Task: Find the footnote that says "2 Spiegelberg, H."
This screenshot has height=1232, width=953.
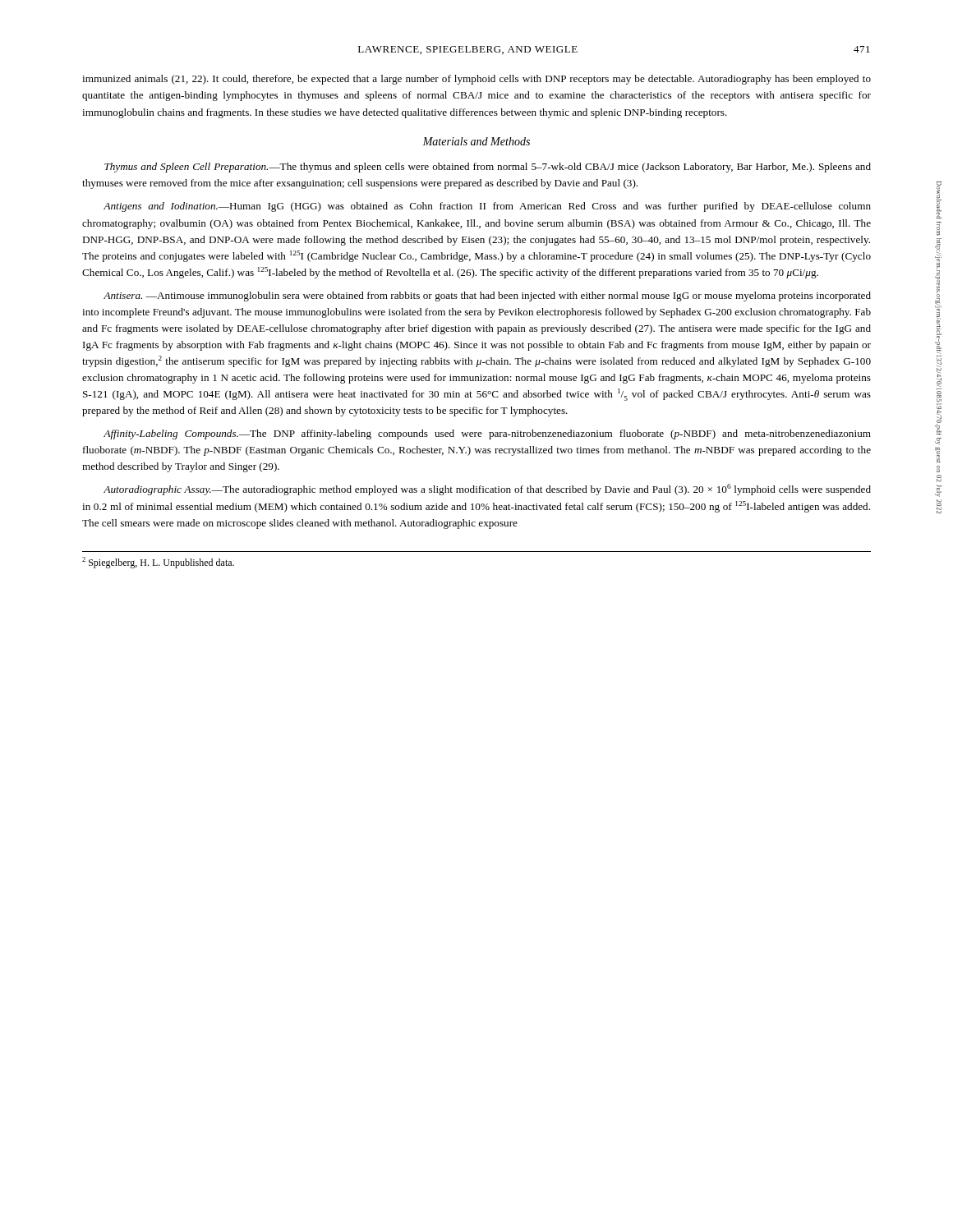Action: point(158,562)
